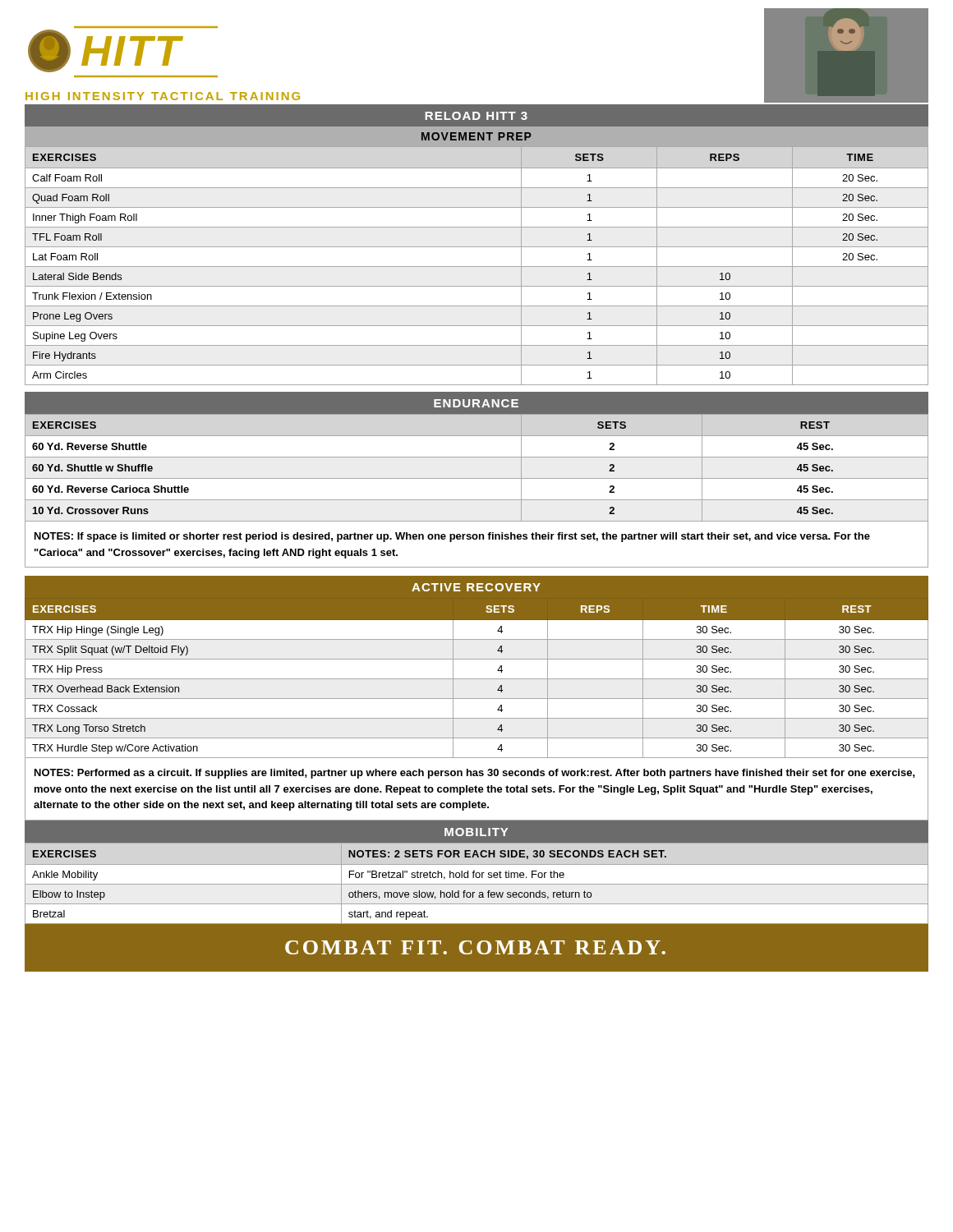Find the region starting "MOVEMENT PREP"
This screenshot has width=953, height=1232.
coord(476,136)
